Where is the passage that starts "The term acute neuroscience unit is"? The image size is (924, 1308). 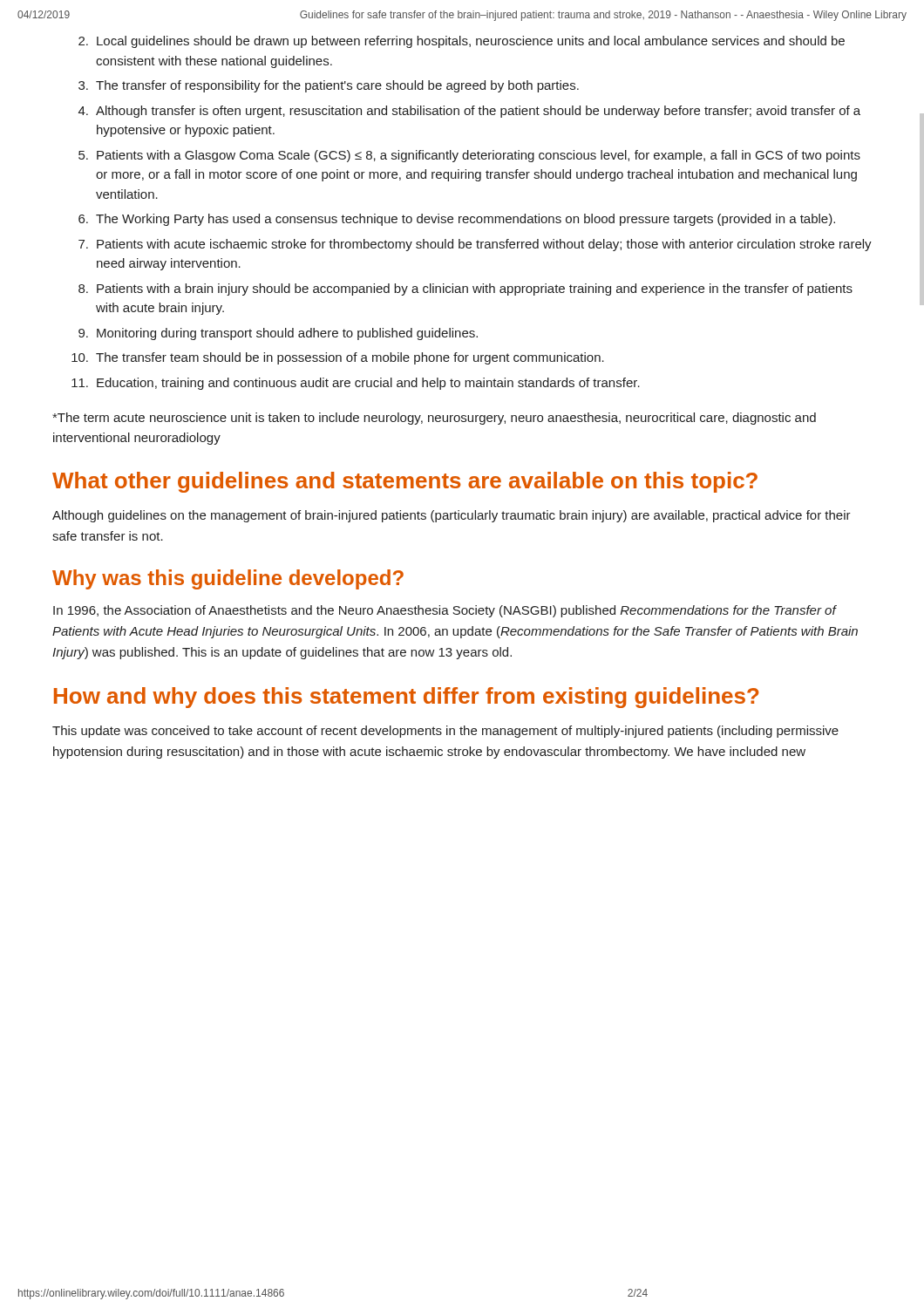point(434,427)
